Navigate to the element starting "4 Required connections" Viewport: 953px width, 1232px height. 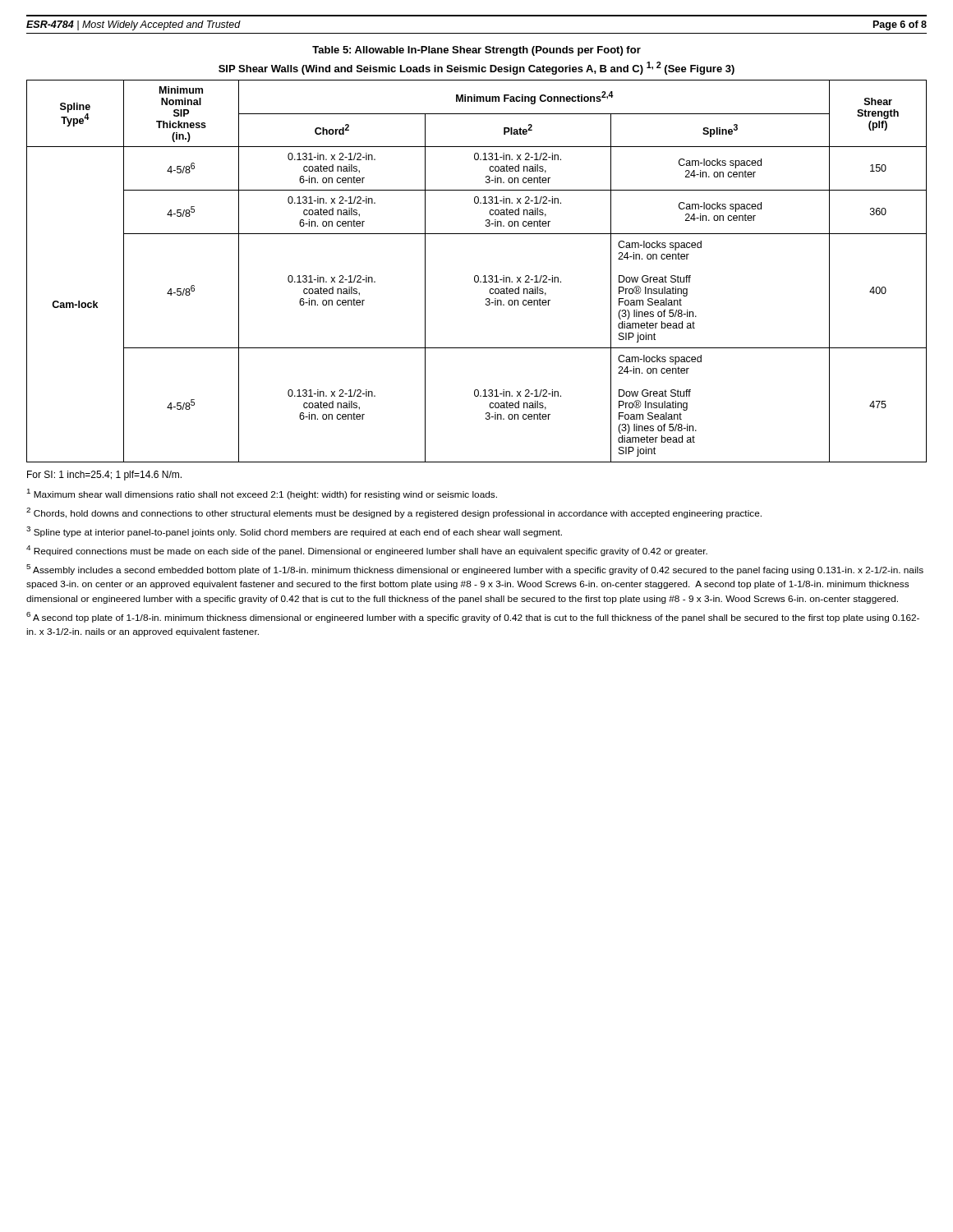(x=367, y=550)
